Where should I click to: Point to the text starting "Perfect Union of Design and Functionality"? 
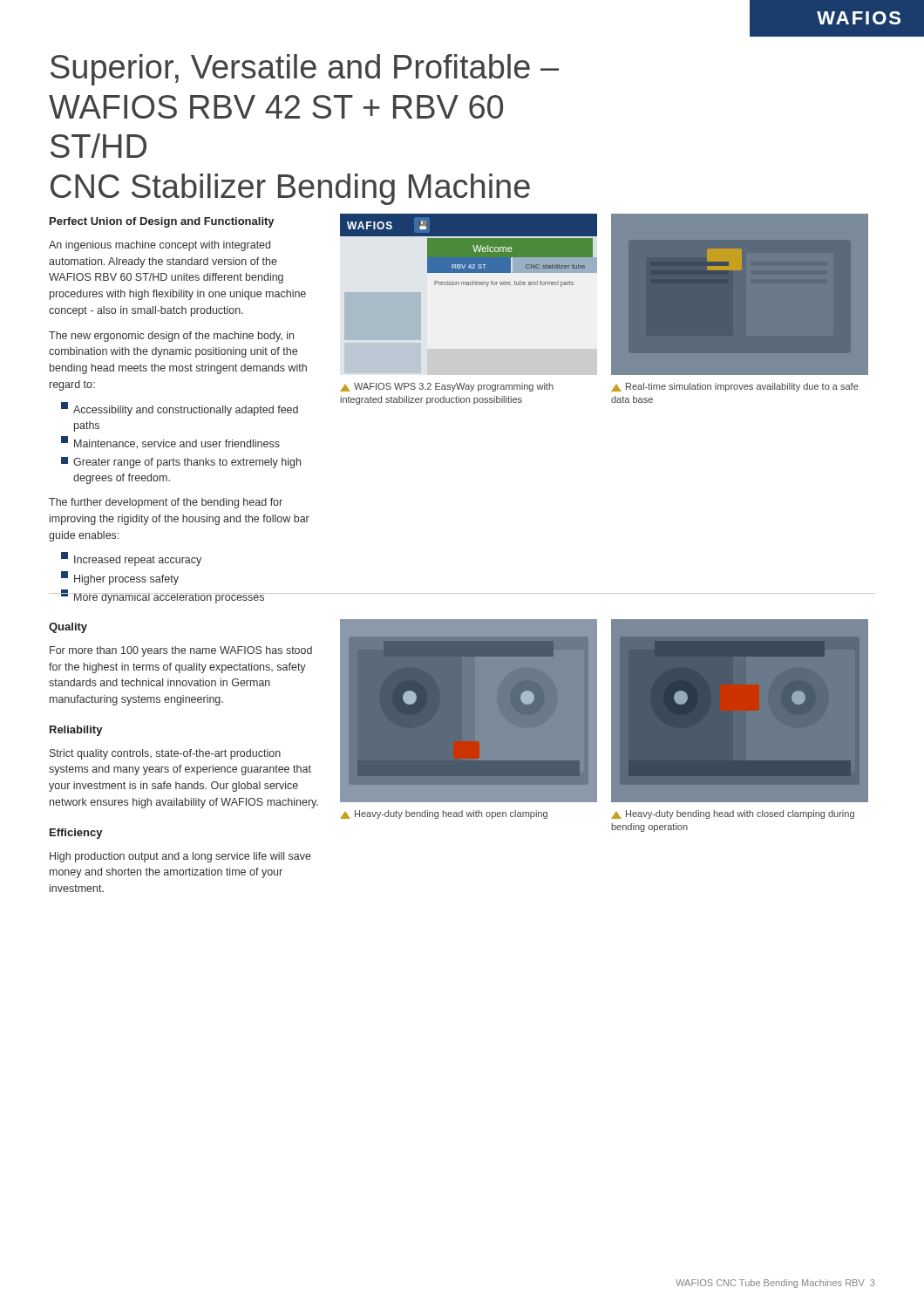(x=162, y=221)
